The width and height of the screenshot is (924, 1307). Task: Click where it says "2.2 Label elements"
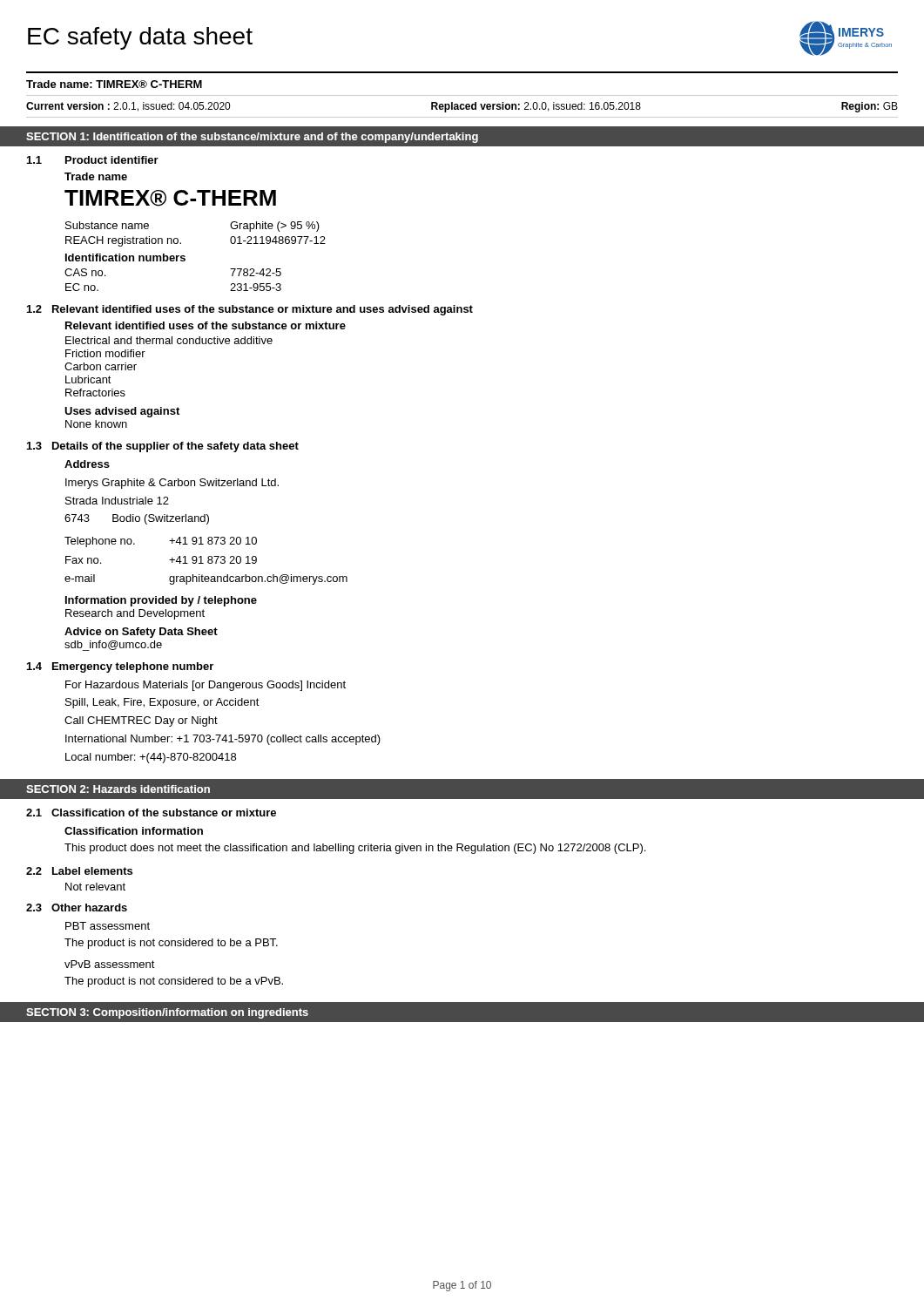(80, 871)
